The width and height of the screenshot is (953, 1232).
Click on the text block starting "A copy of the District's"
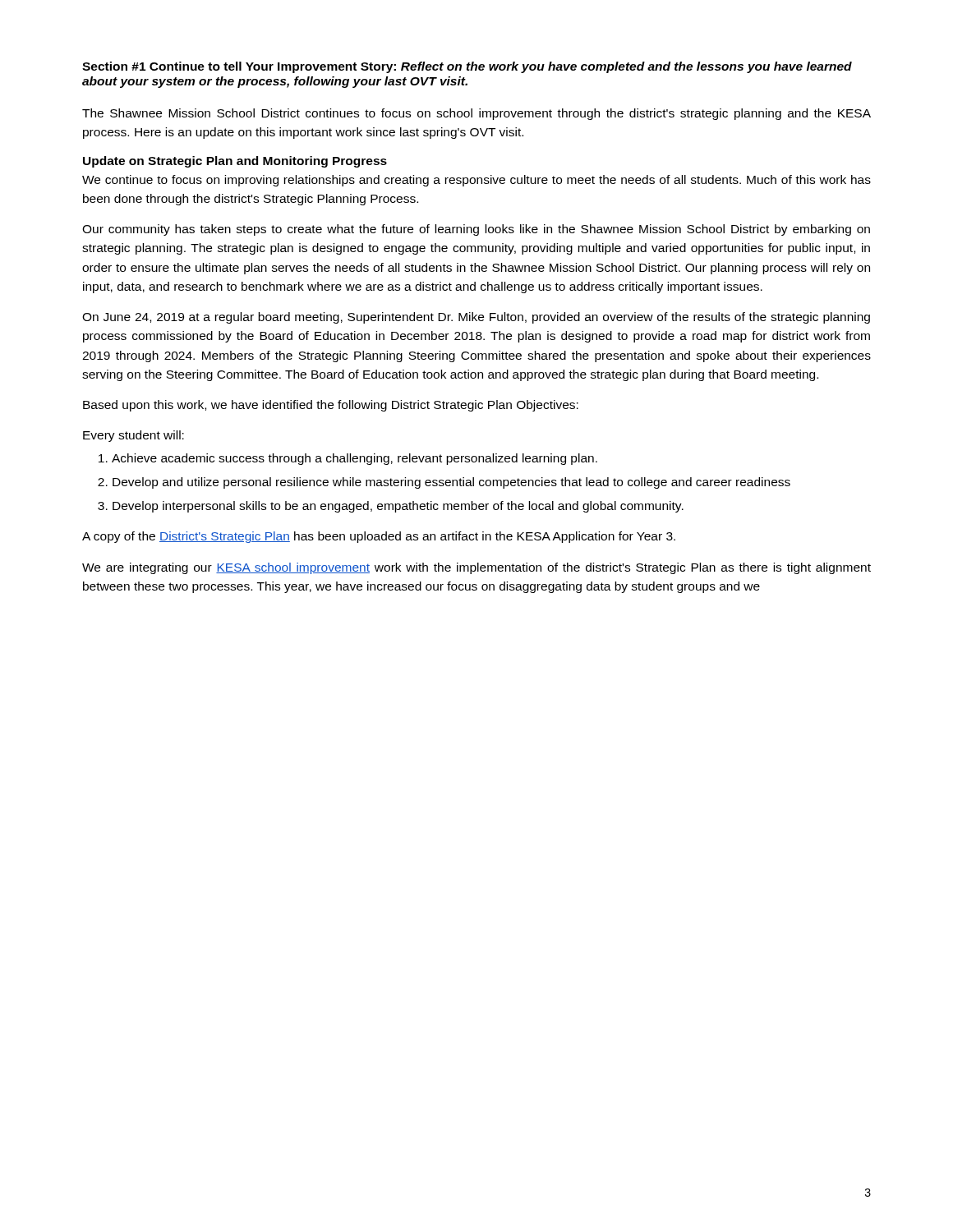(379, 536)
